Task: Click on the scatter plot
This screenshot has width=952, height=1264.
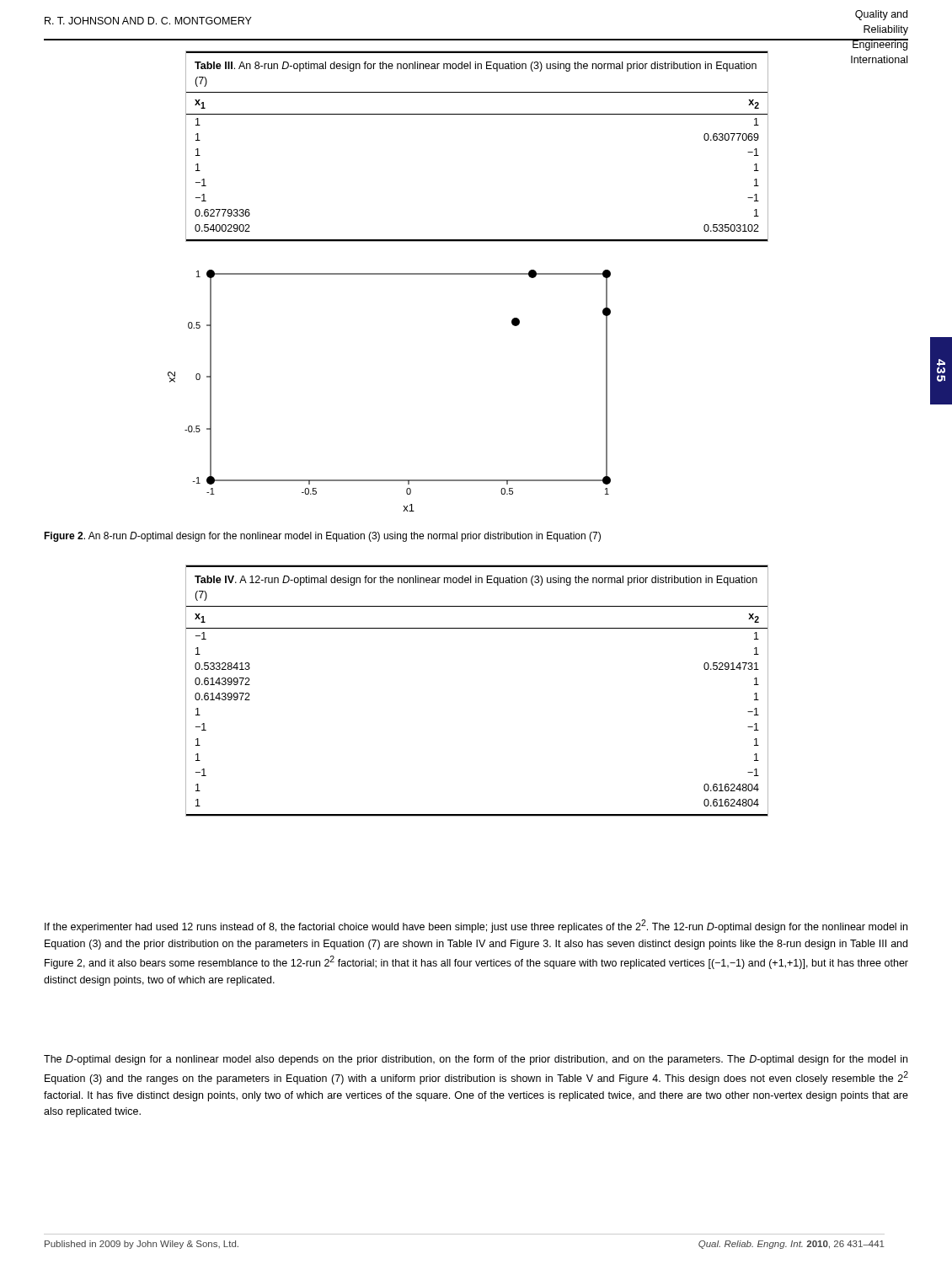Action: [396, 392]
